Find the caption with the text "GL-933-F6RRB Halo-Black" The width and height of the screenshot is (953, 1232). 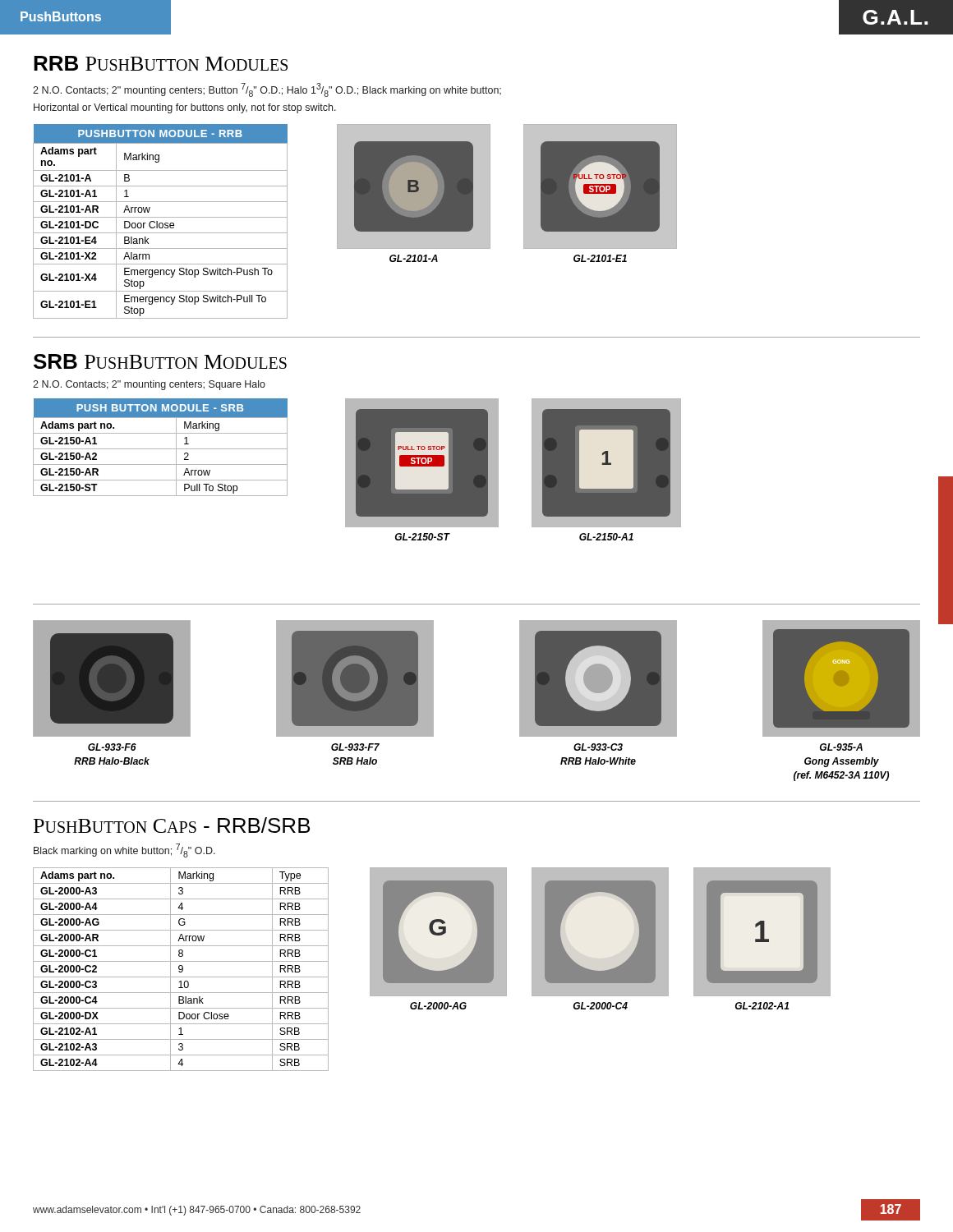tap(112, 754)
